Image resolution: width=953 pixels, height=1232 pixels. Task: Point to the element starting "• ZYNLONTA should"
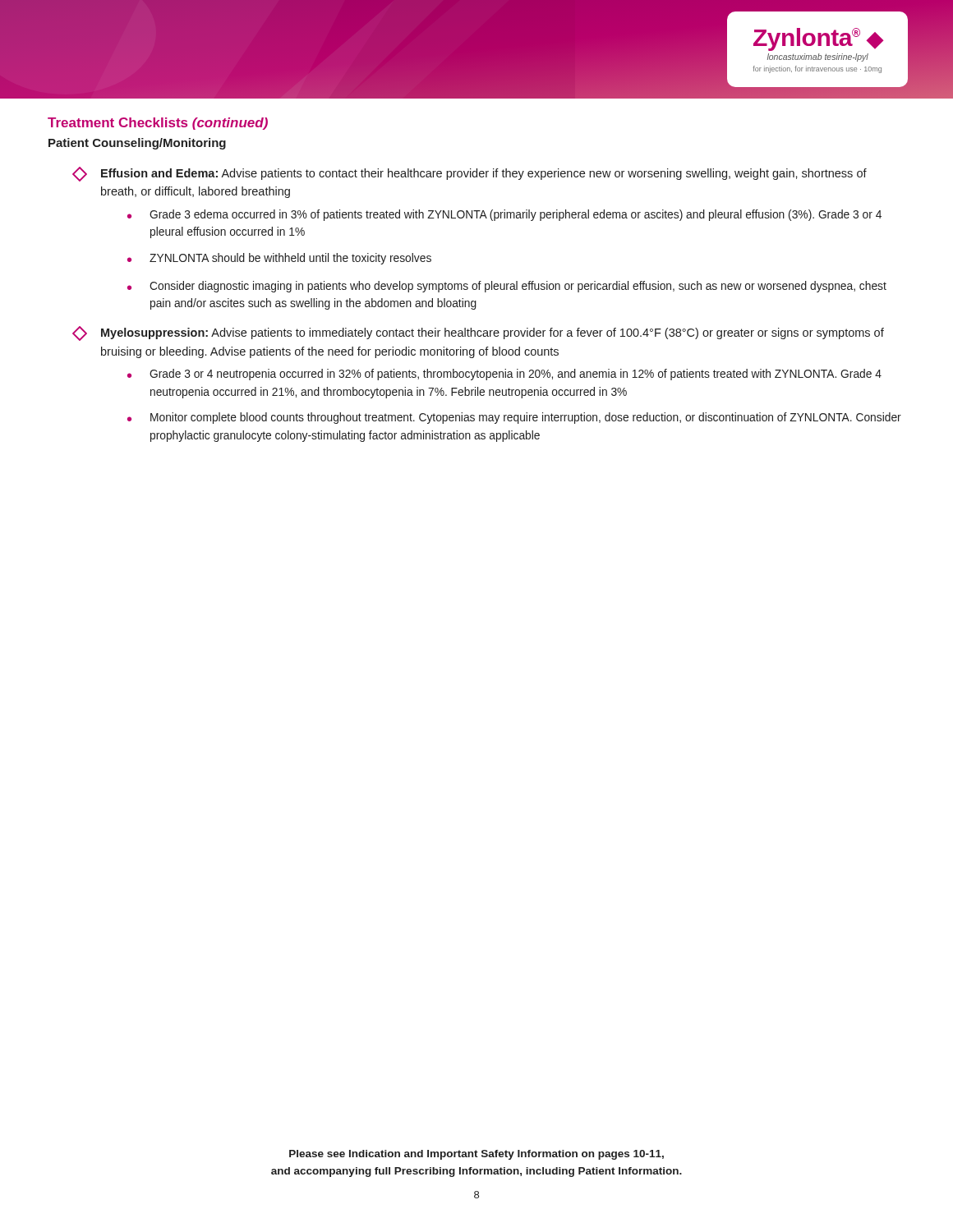tap(279, 259)
